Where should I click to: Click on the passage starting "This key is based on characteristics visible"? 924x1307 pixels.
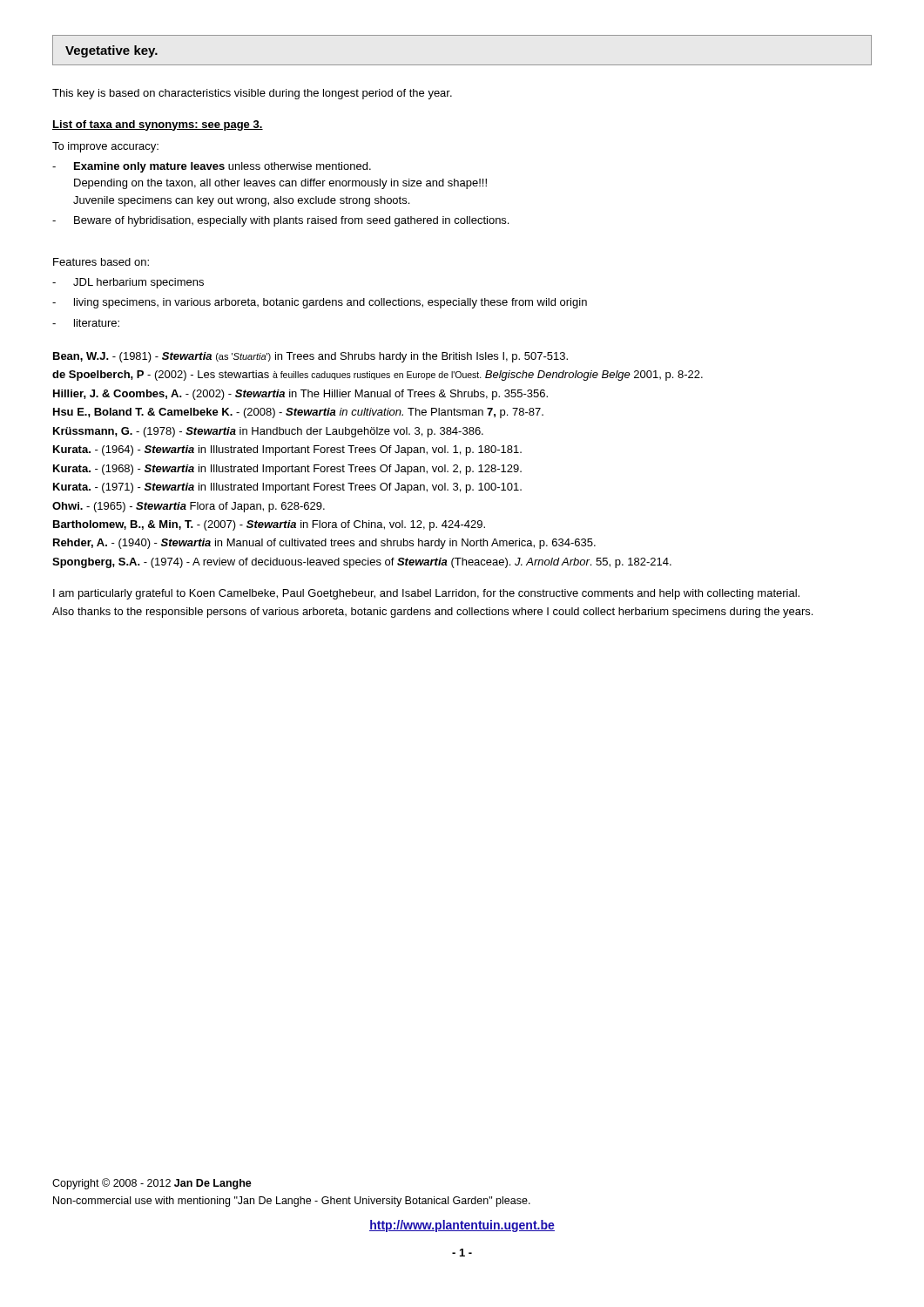click(x=252, y=93)
